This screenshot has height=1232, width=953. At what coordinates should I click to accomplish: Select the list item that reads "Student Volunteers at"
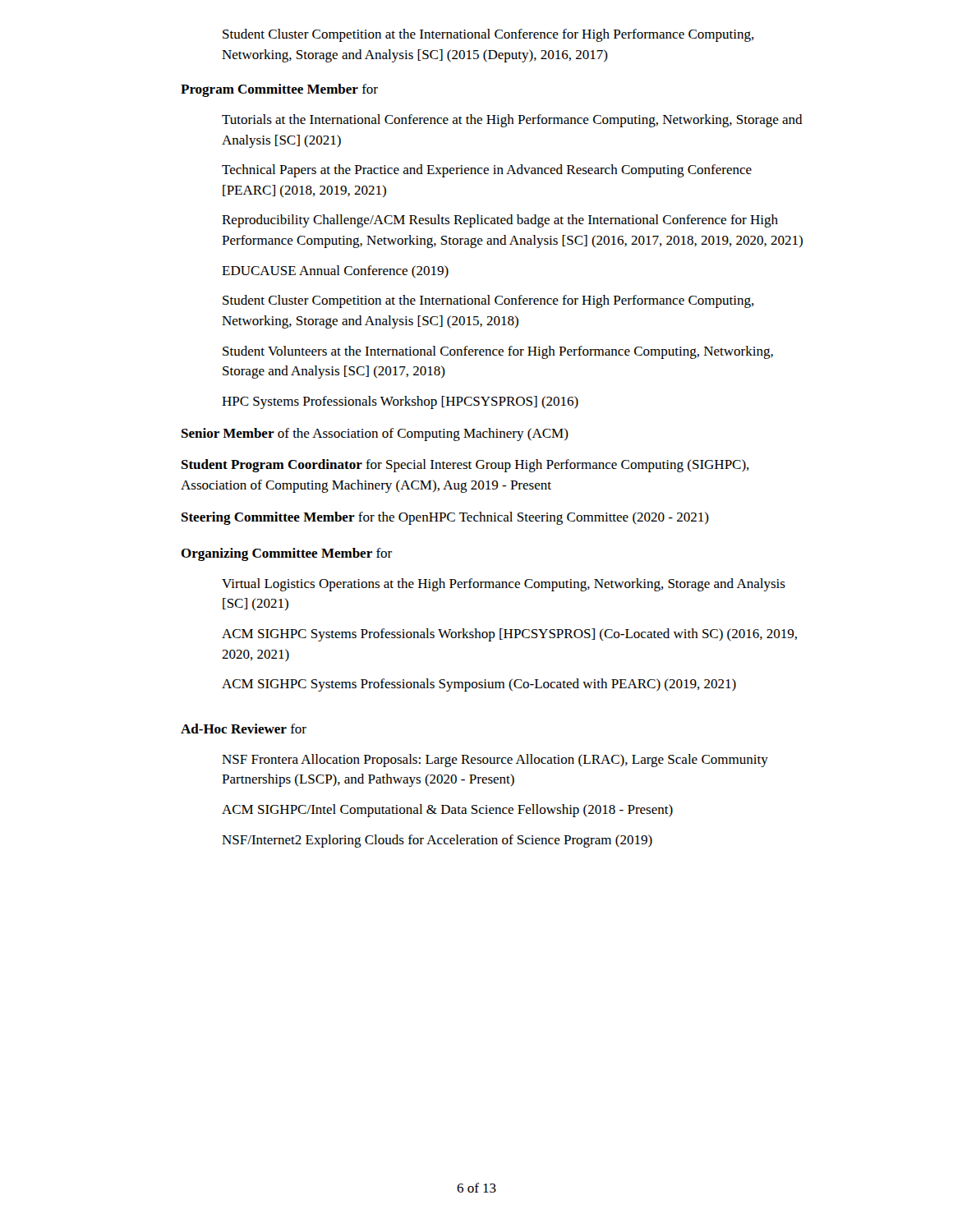498,361
